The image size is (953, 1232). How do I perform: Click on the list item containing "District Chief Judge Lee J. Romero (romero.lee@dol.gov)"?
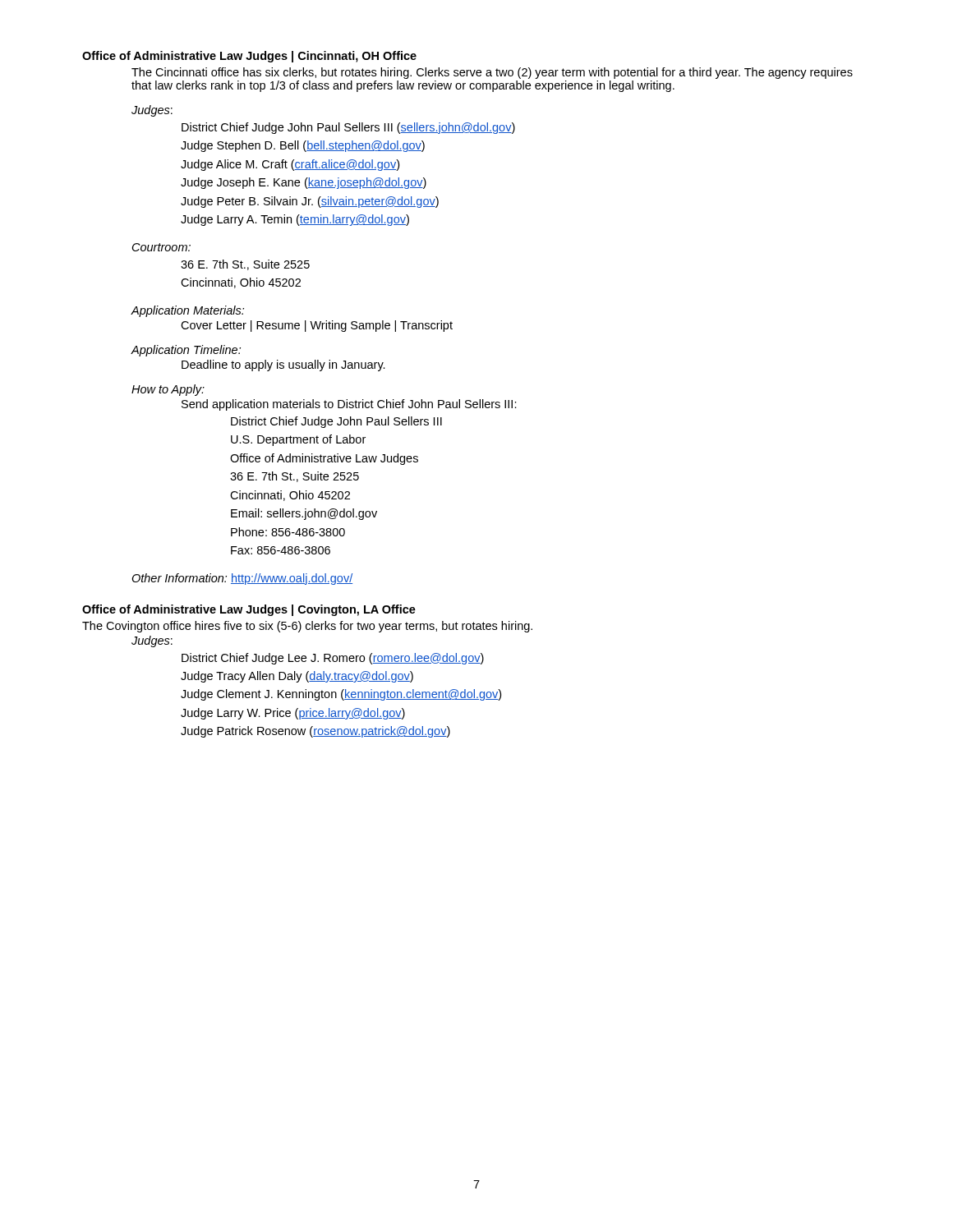point(333,657)
